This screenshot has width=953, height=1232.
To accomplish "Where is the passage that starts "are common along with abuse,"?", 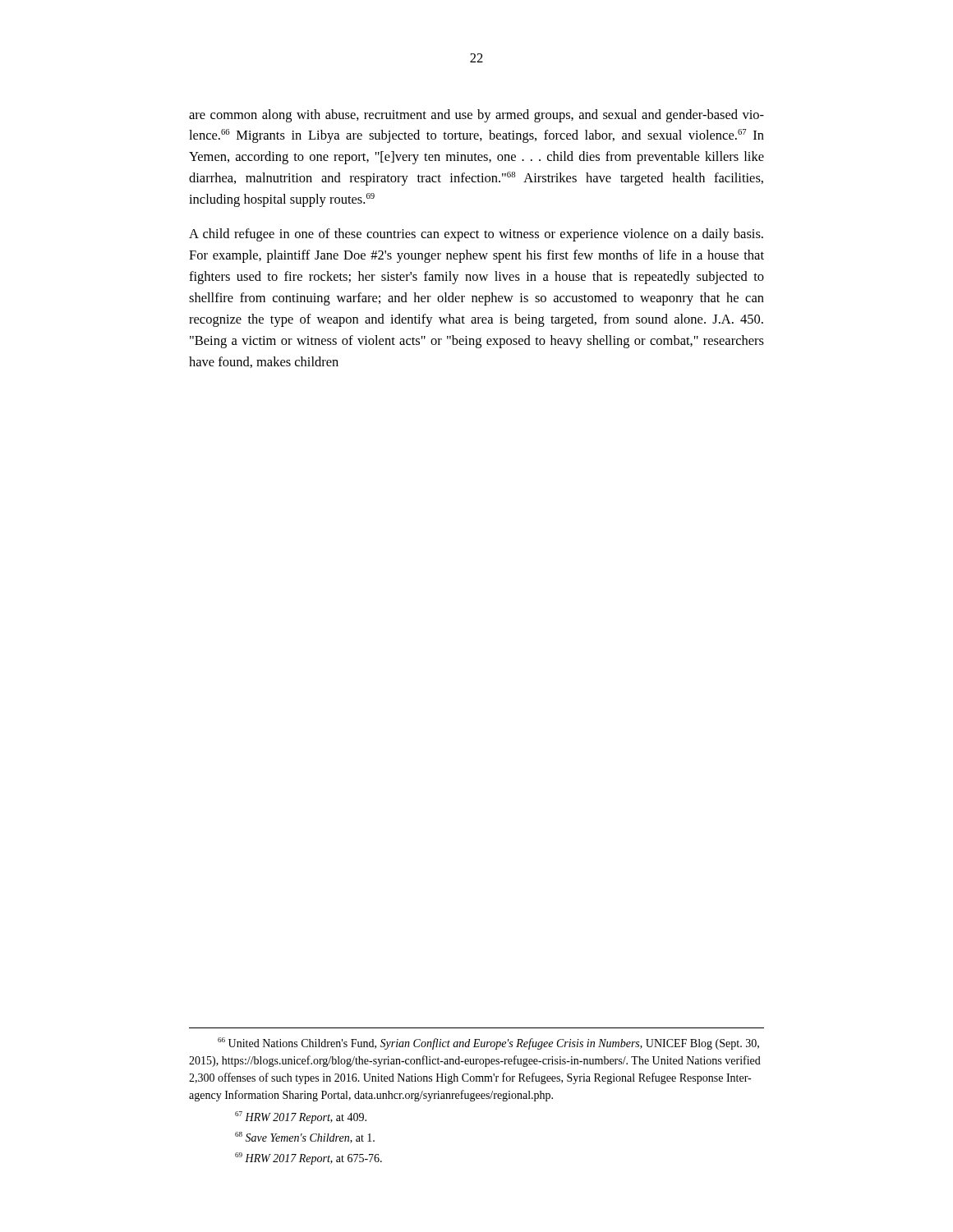I will click(x=476, y=238).
